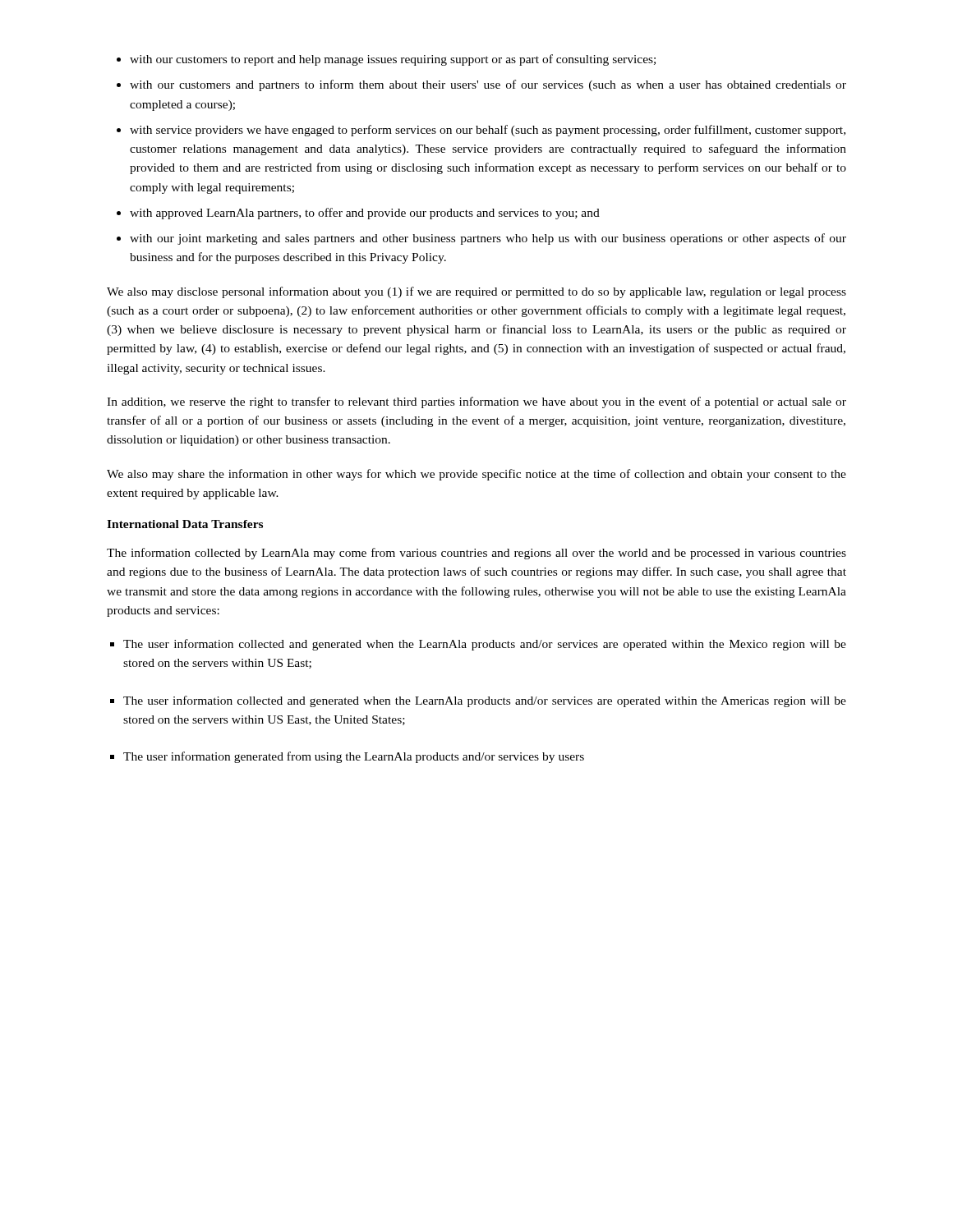Click on the text starting "with service providers we have engaged to perform"

tap(488, 158)
